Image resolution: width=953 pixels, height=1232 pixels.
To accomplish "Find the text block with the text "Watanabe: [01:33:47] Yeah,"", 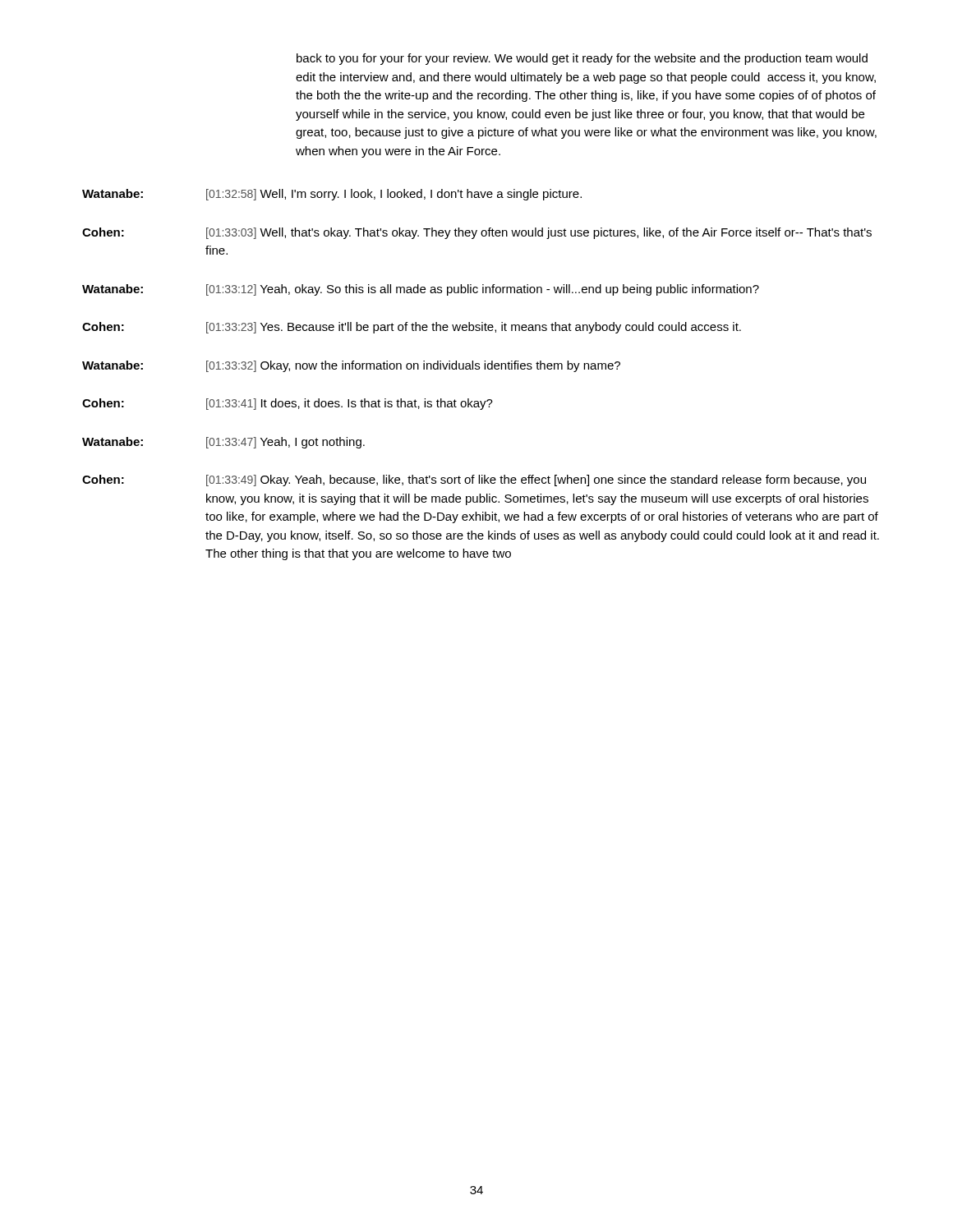I will tap(223, 443).
